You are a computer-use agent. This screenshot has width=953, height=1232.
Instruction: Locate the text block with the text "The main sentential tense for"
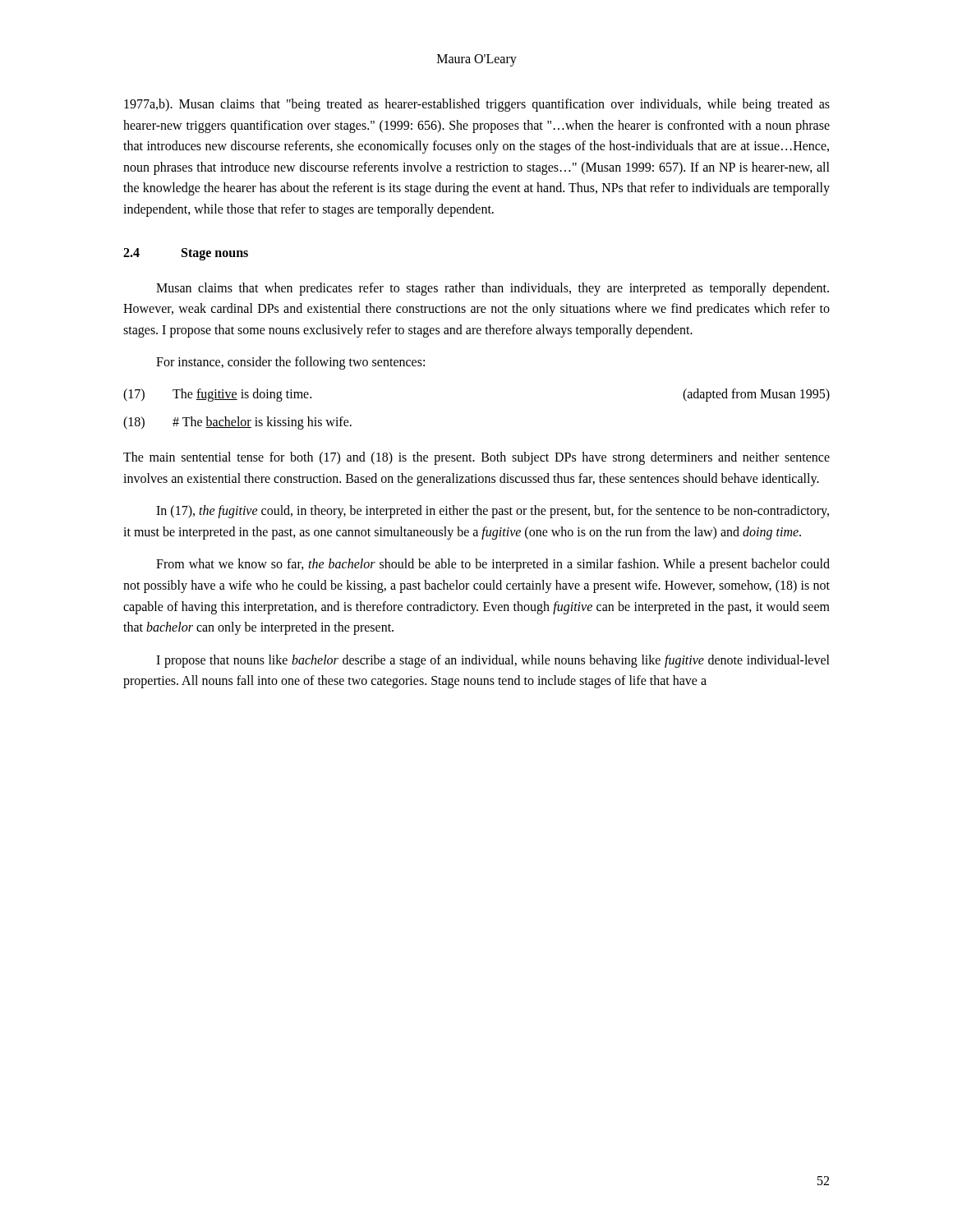[476, 468]
